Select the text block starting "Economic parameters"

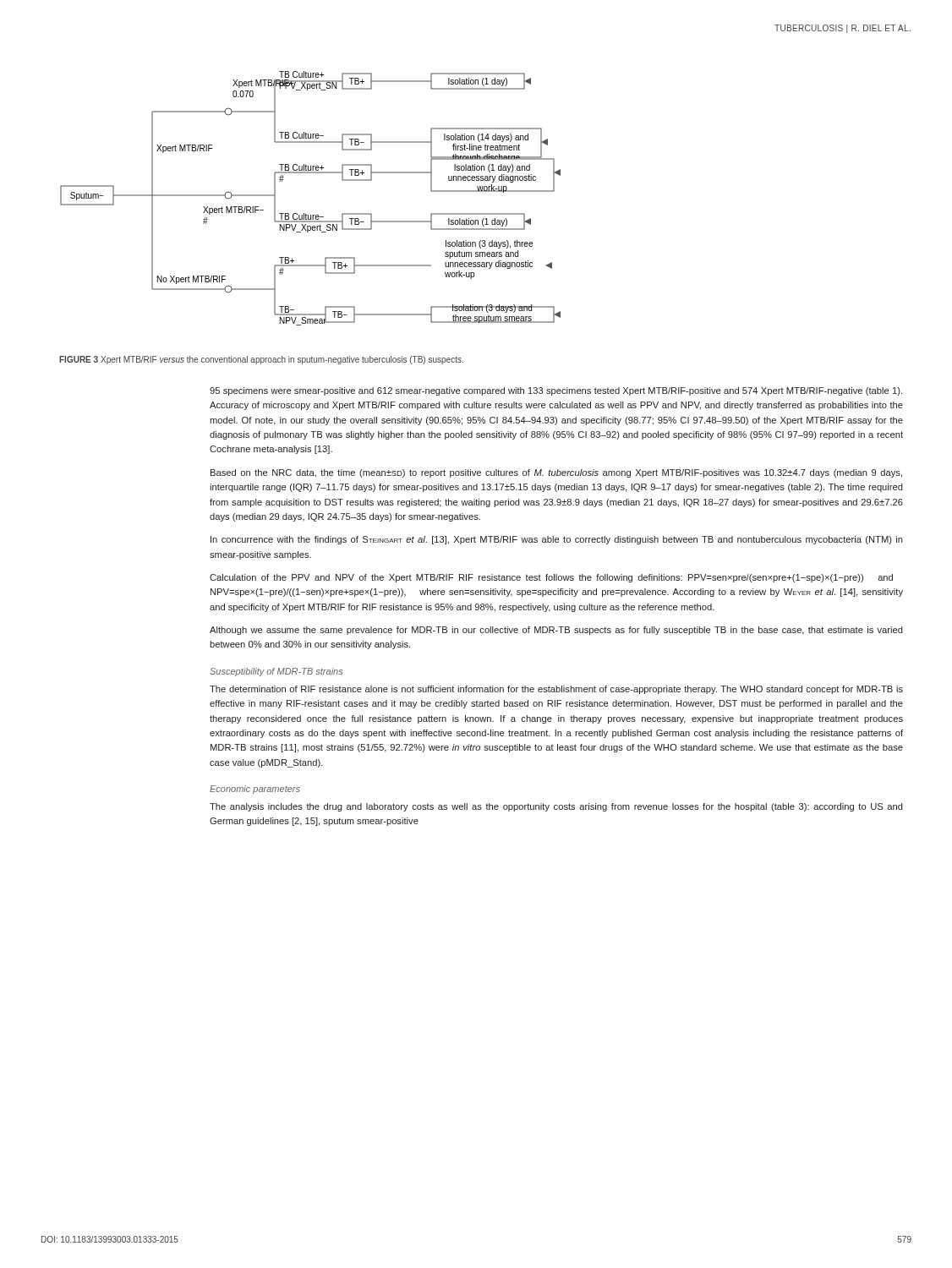coord(255,789)
